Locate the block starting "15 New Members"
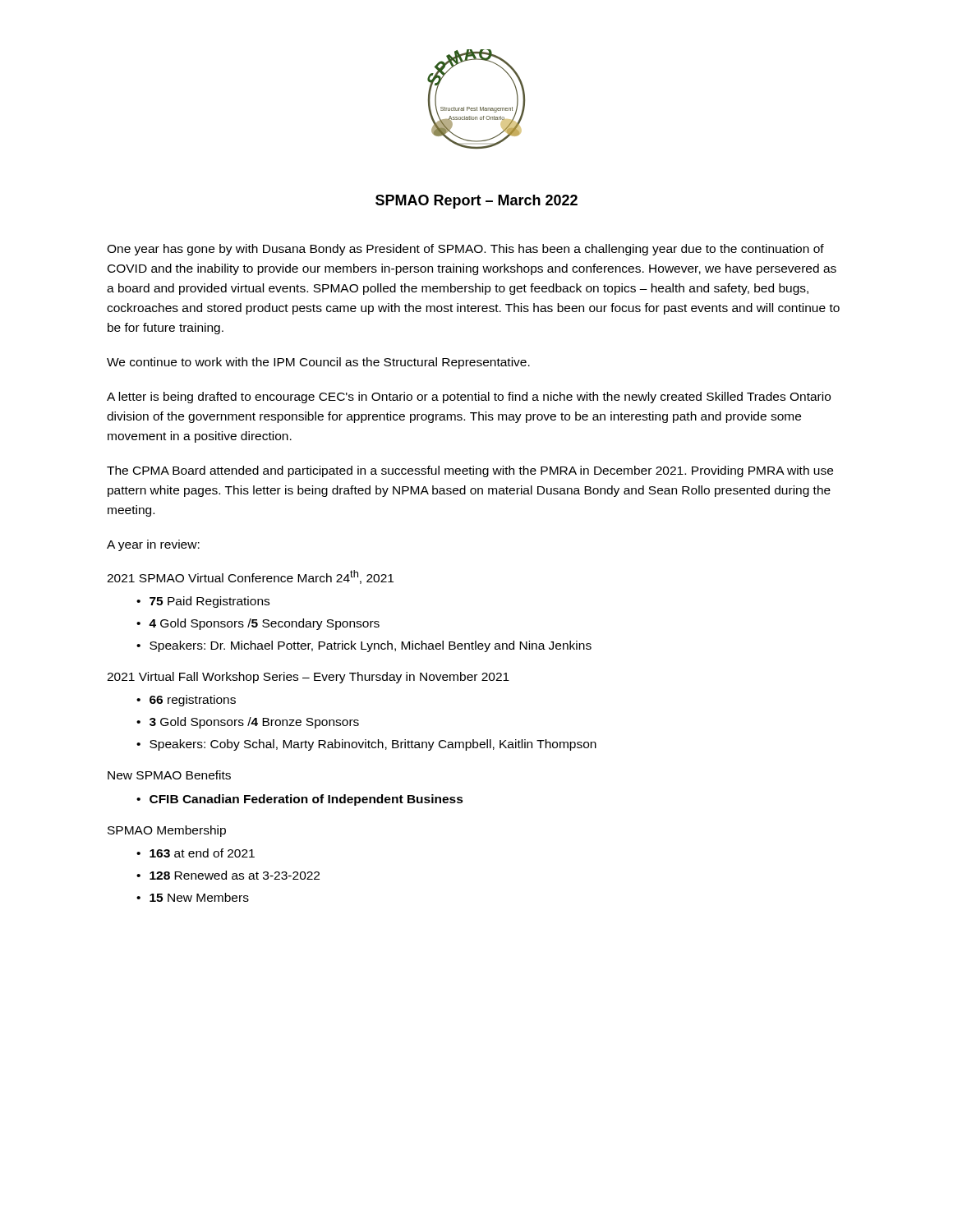 click(199, 897)
